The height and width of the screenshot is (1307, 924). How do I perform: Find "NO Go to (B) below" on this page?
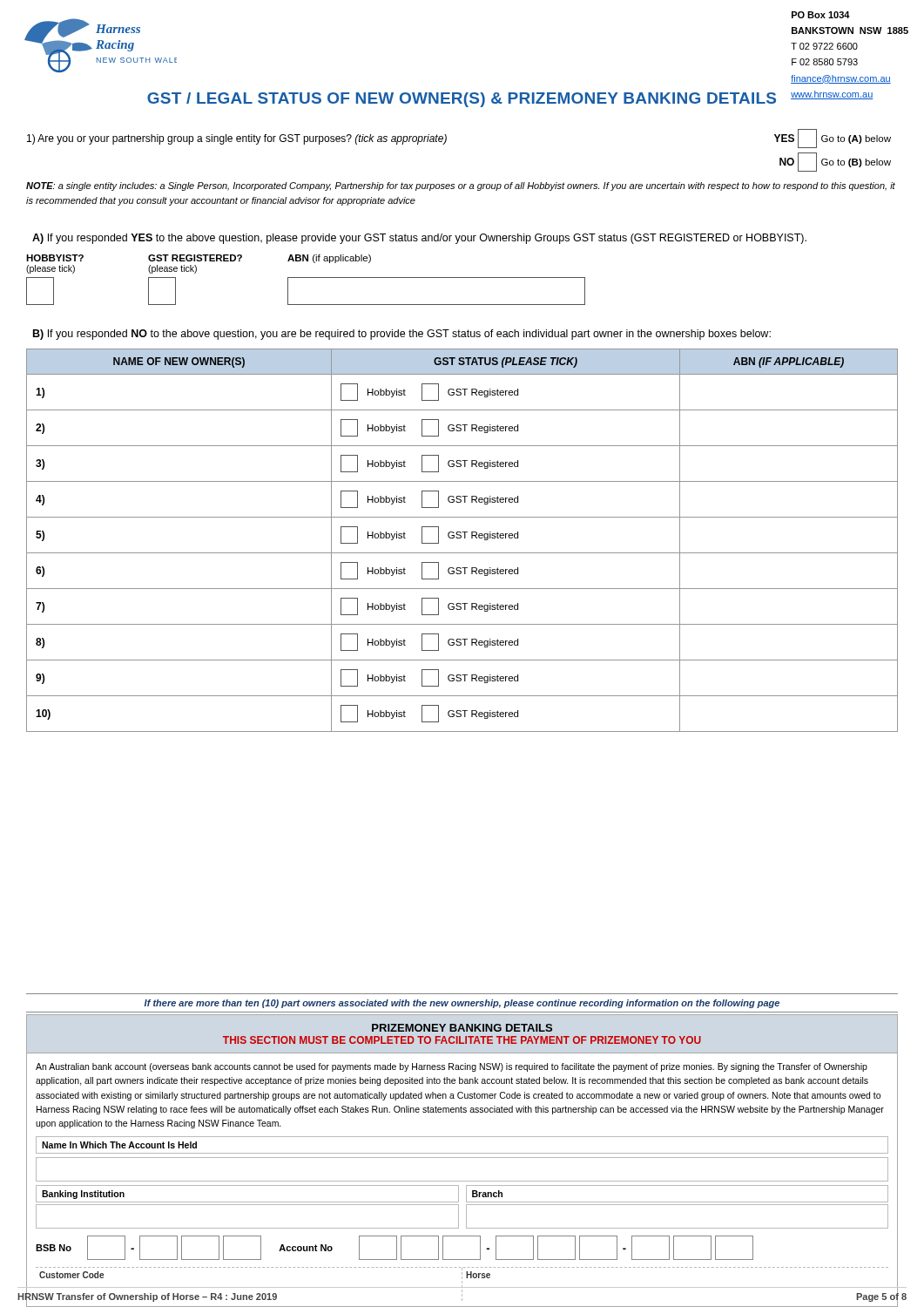coord(835,162)
